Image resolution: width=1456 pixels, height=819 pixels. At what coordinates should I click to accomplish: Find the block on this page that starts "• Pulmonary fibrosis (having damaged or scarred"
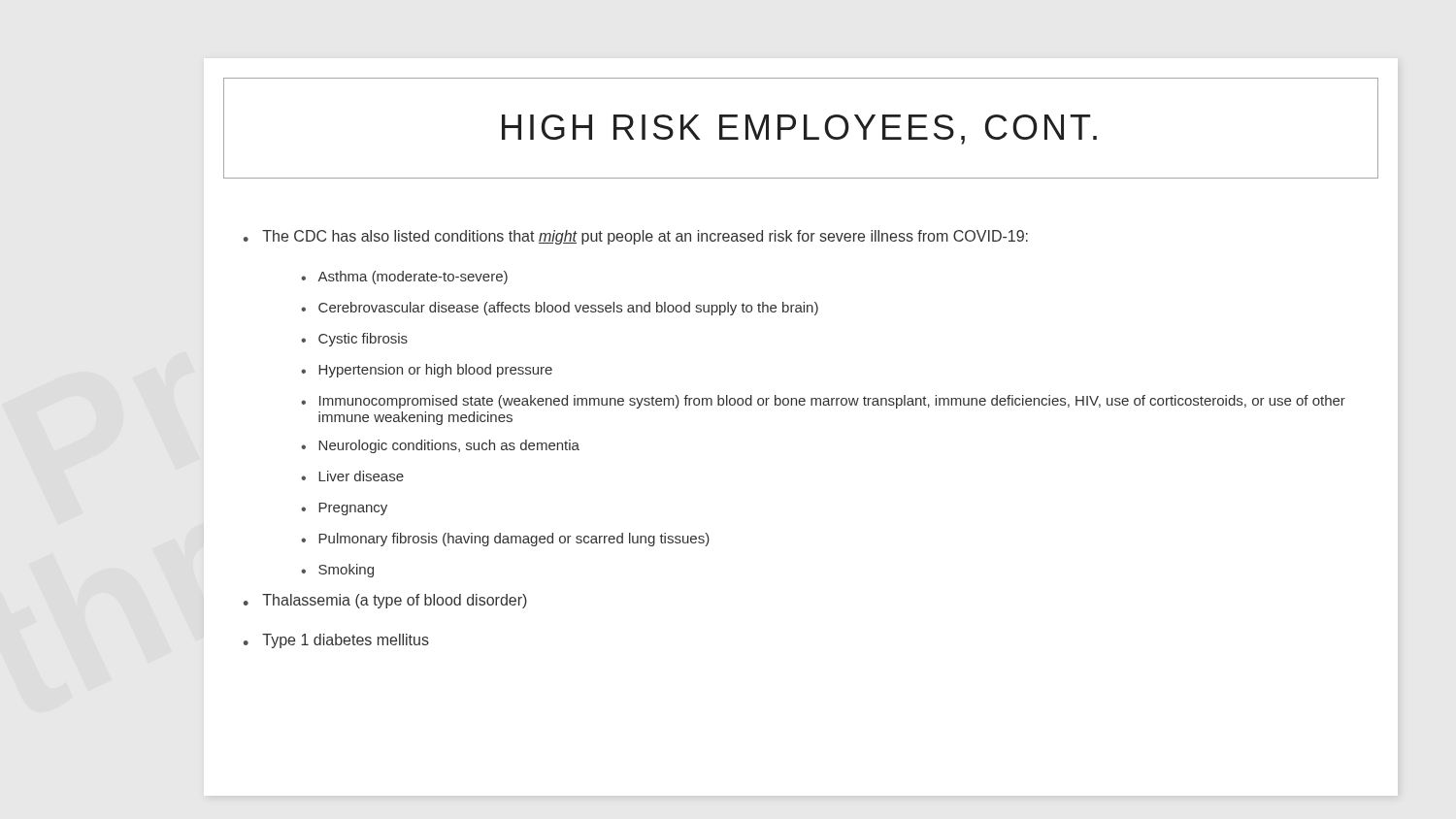pos(505,540)
